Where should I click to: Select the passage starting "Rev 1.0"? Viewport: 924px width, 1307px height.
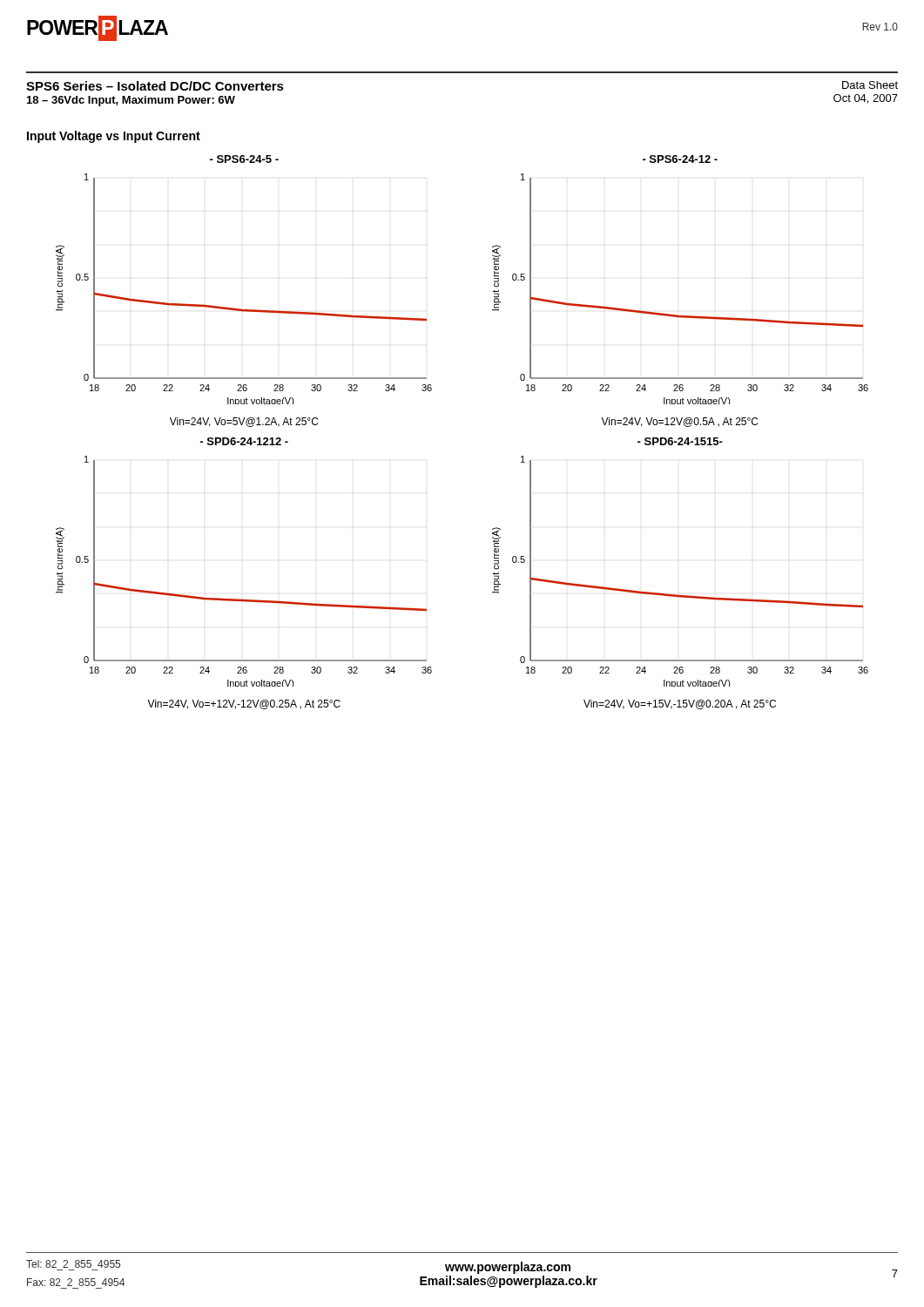880,27
